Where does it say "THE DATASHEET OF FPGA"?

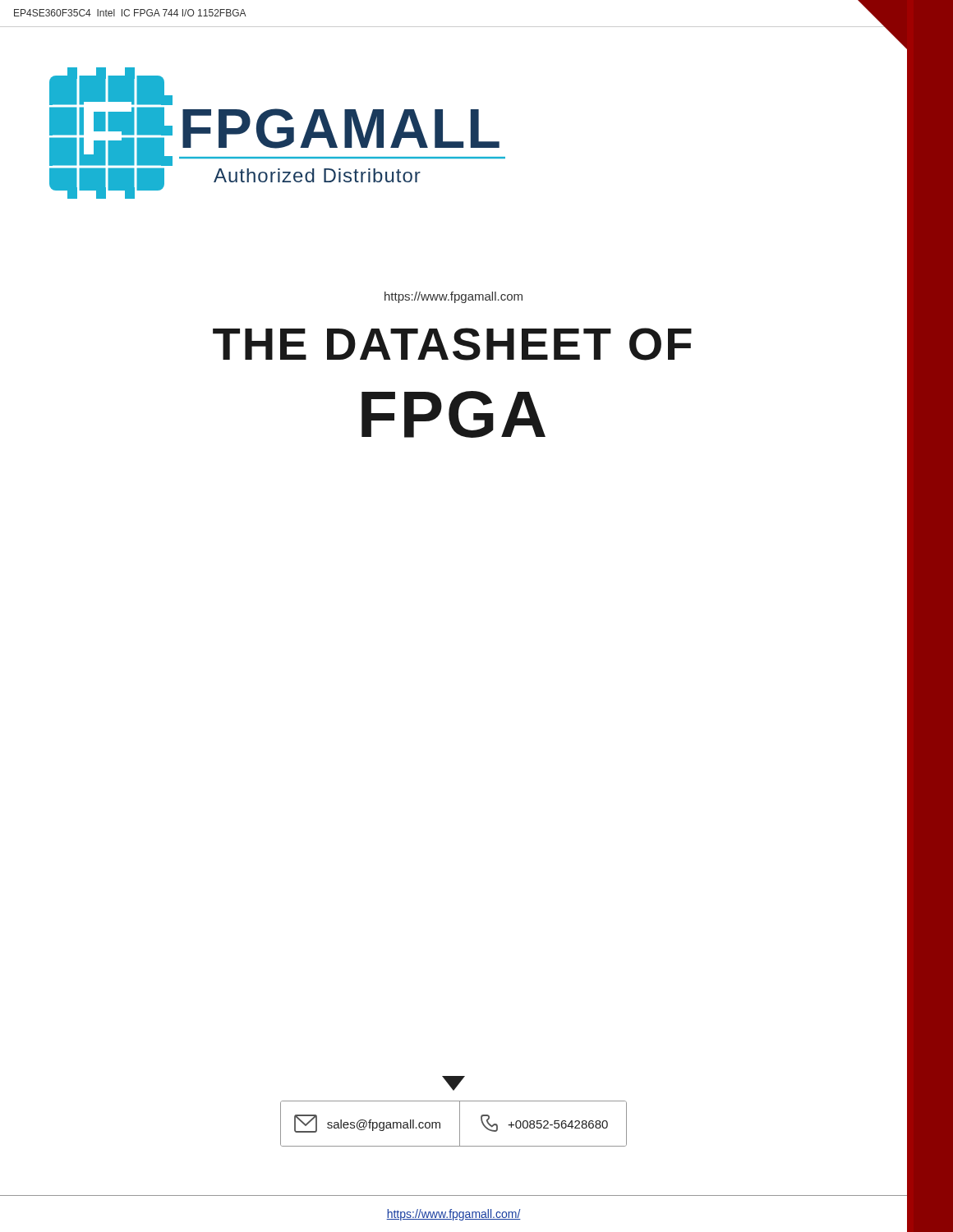(453, 385)
